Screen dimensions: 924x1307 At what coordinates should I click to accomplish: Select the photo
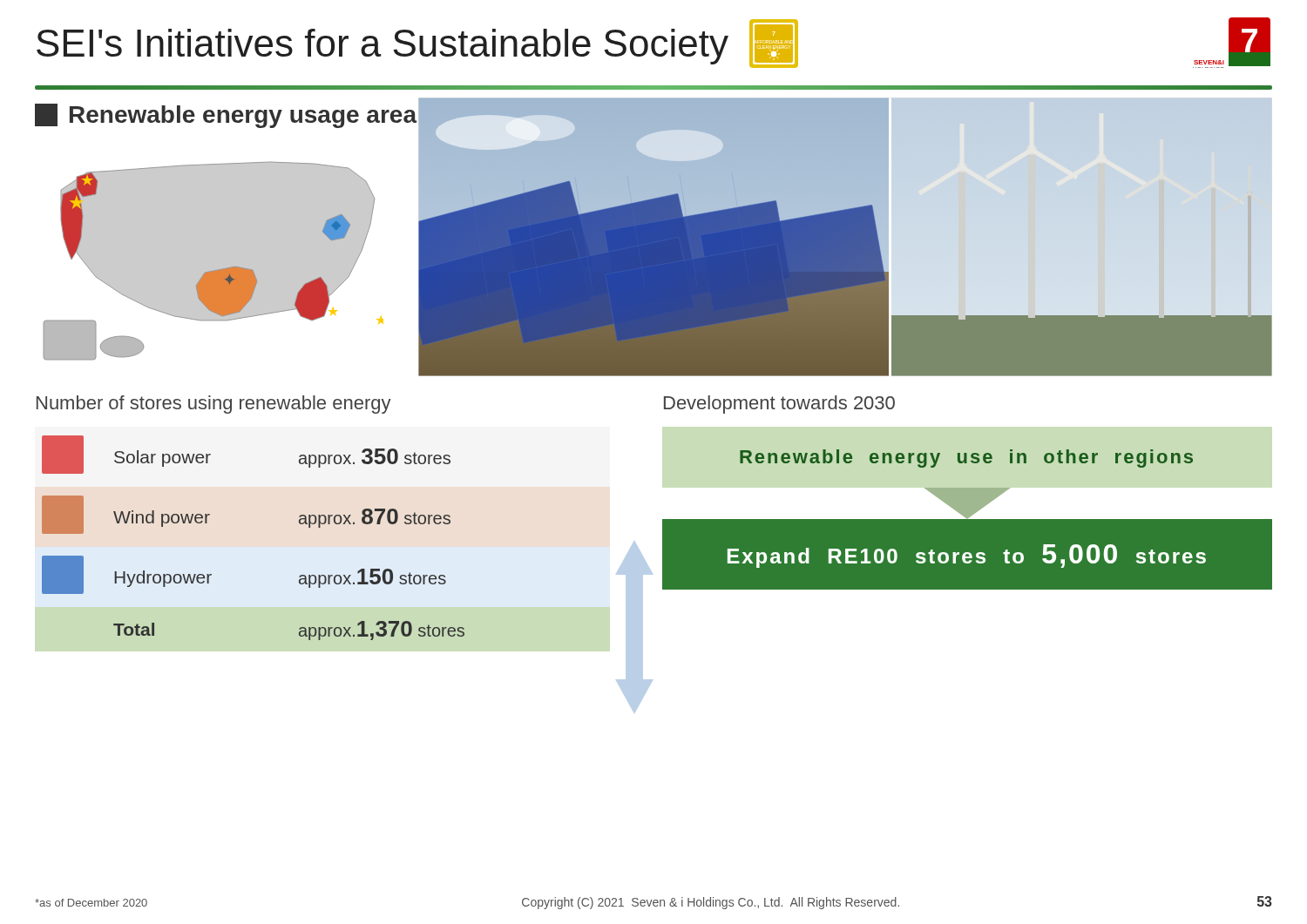pos(845,237)
